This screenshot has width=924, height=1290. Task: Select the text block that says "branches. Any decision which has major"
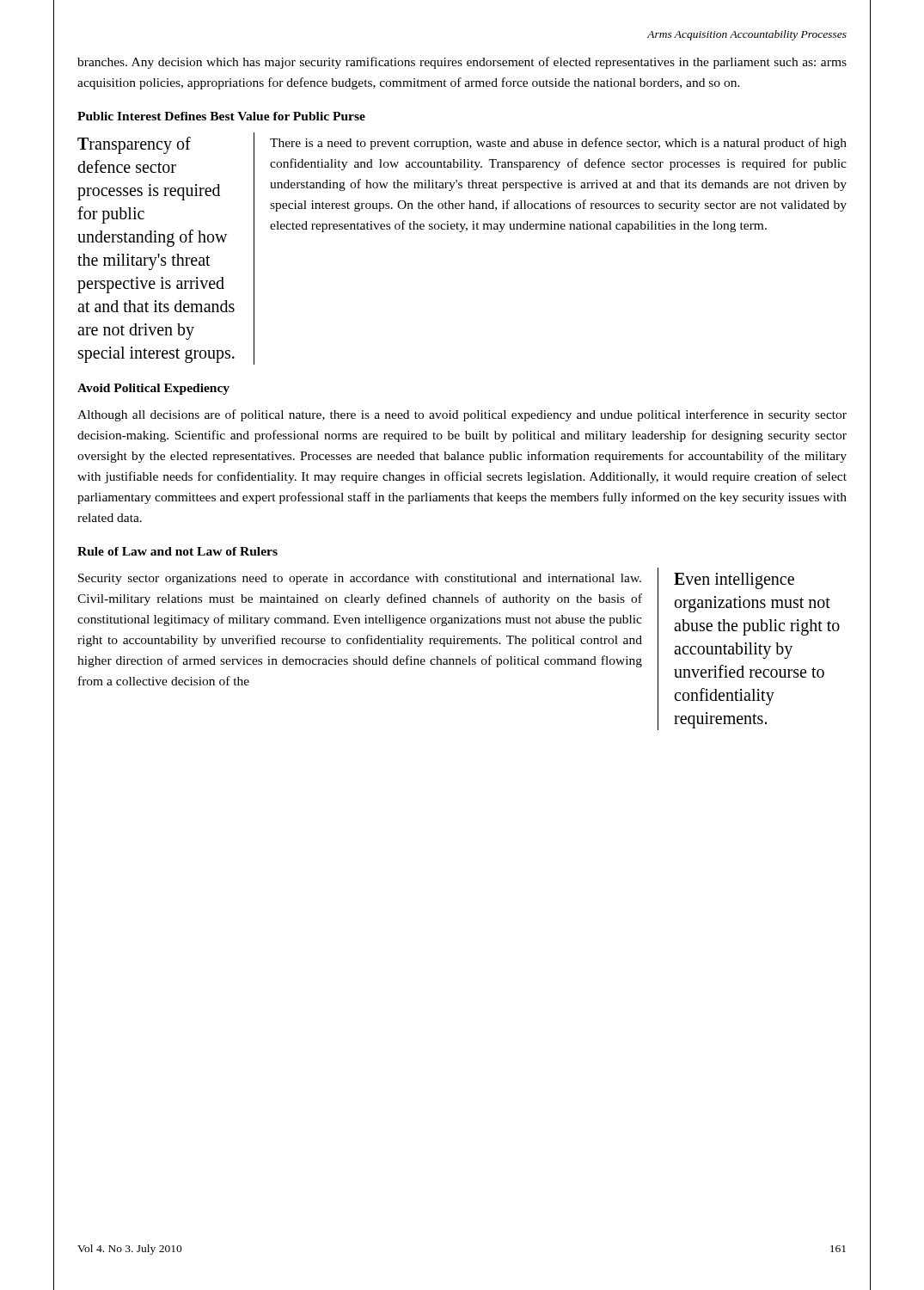462,72
